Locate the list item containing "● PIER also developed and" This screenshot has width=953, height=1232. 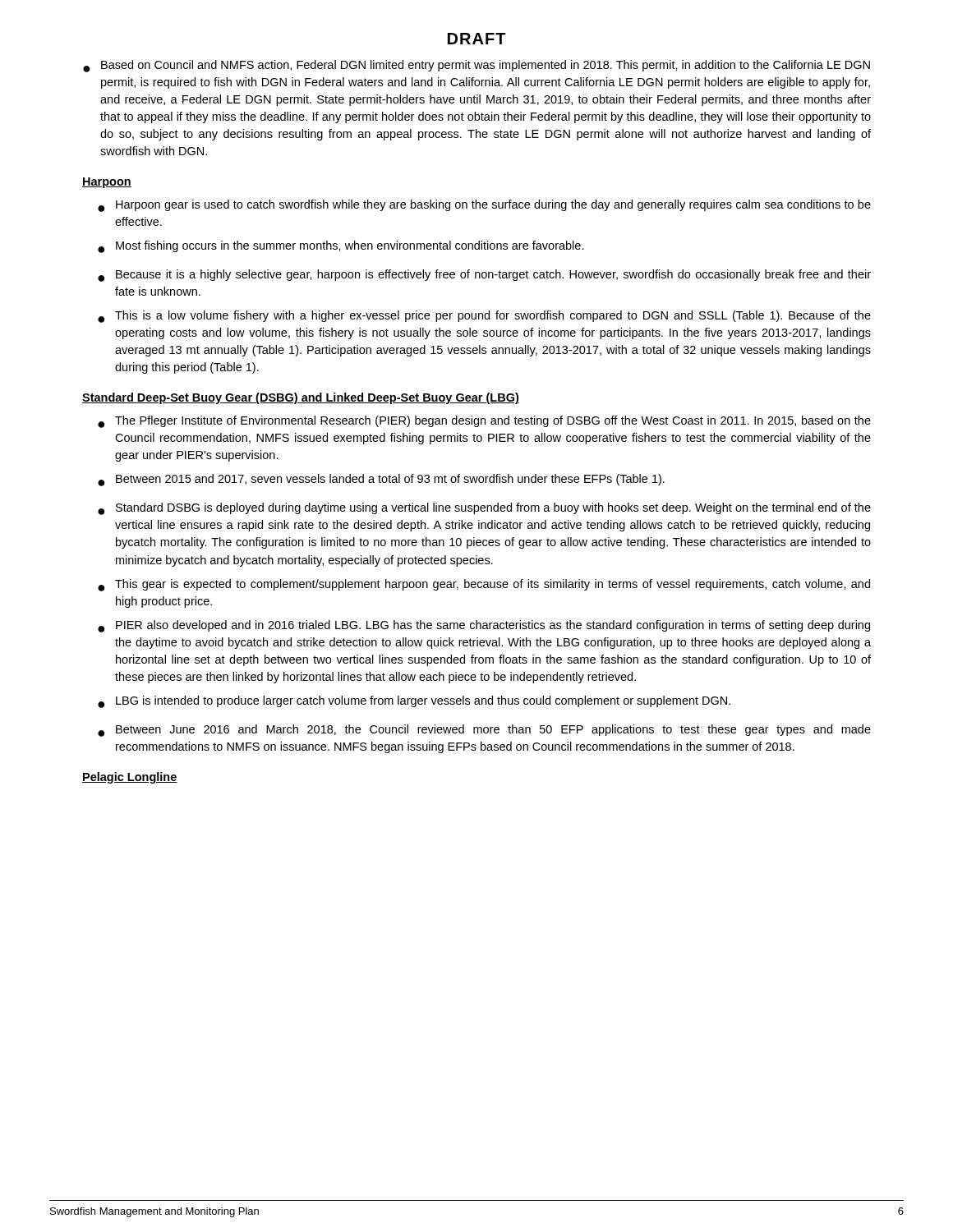(x=484, y=651)
